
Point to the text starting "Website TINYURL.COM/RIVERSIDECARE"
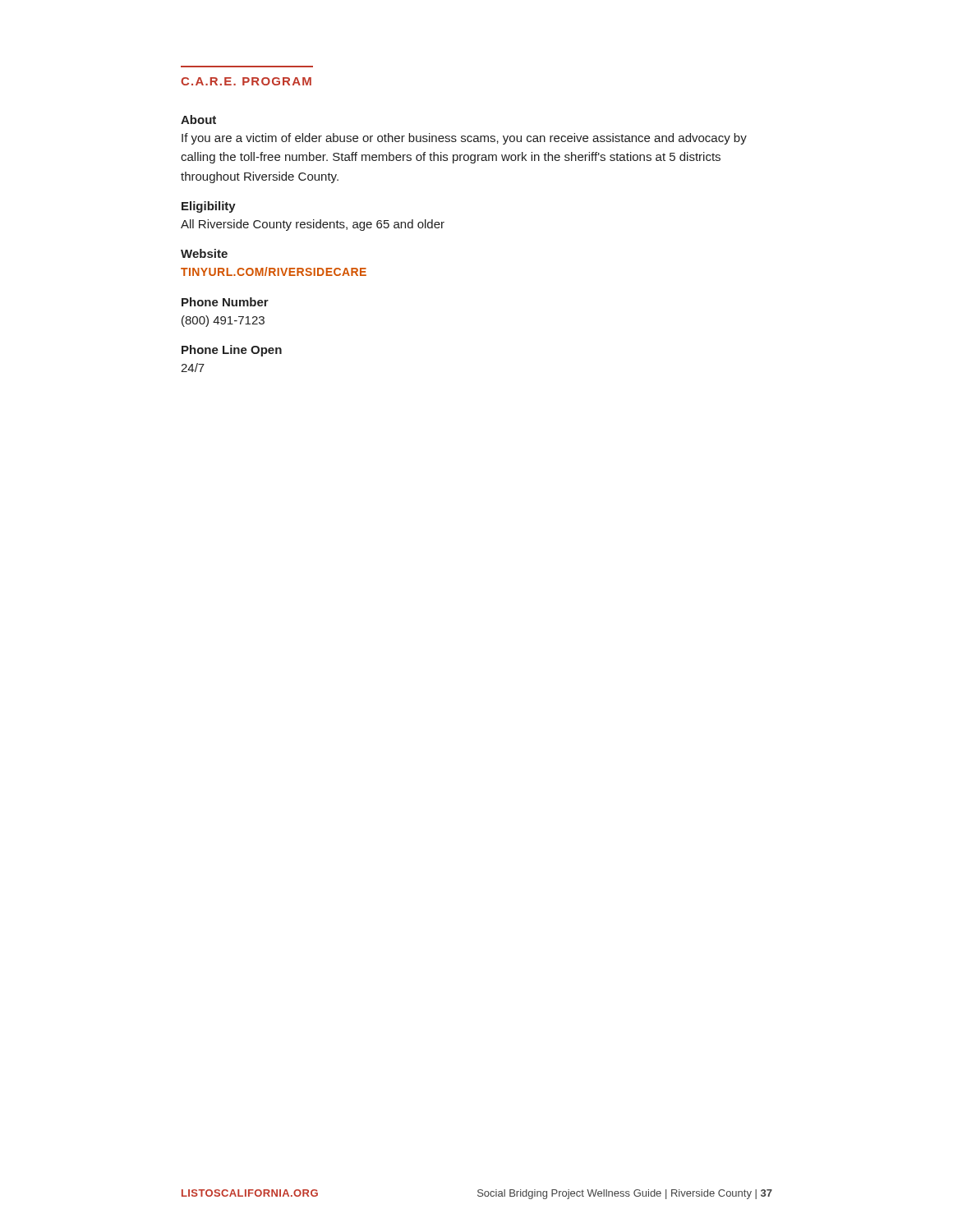pyautogui.click(x=204, y=253)
